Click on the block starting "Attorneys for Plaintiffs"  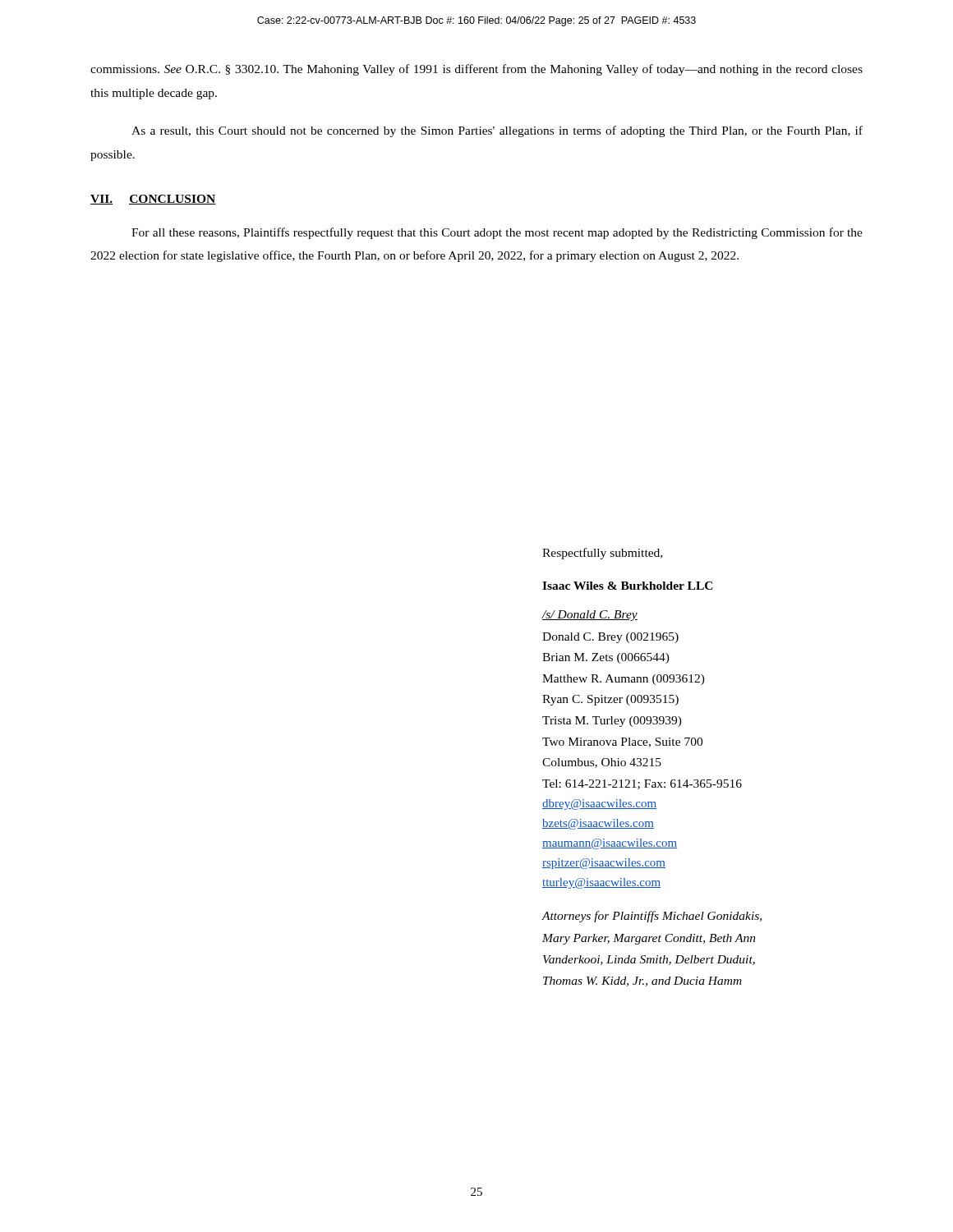[652, 948]
